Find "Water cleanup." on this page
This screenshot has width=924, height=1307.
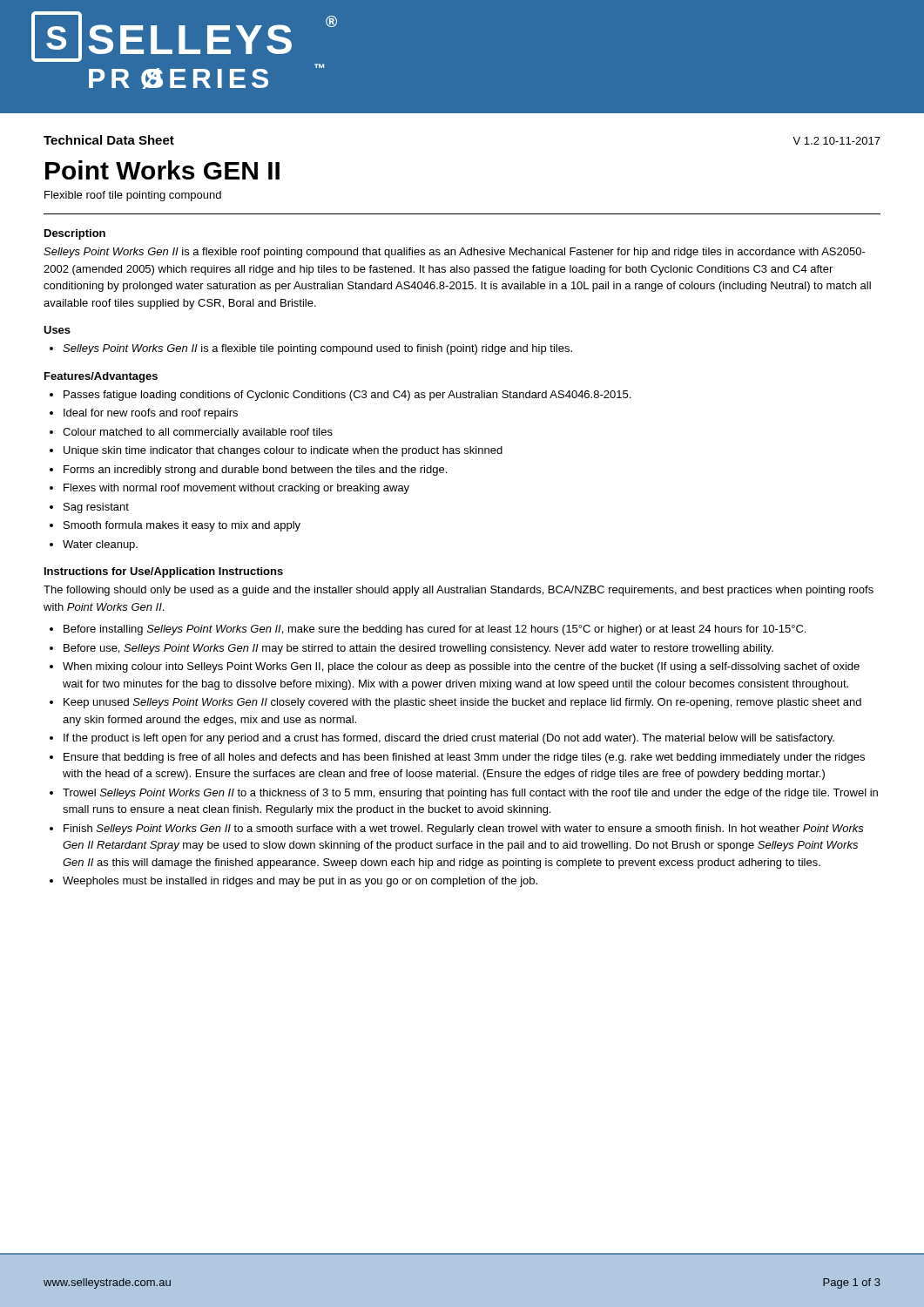tap(101, 544)
